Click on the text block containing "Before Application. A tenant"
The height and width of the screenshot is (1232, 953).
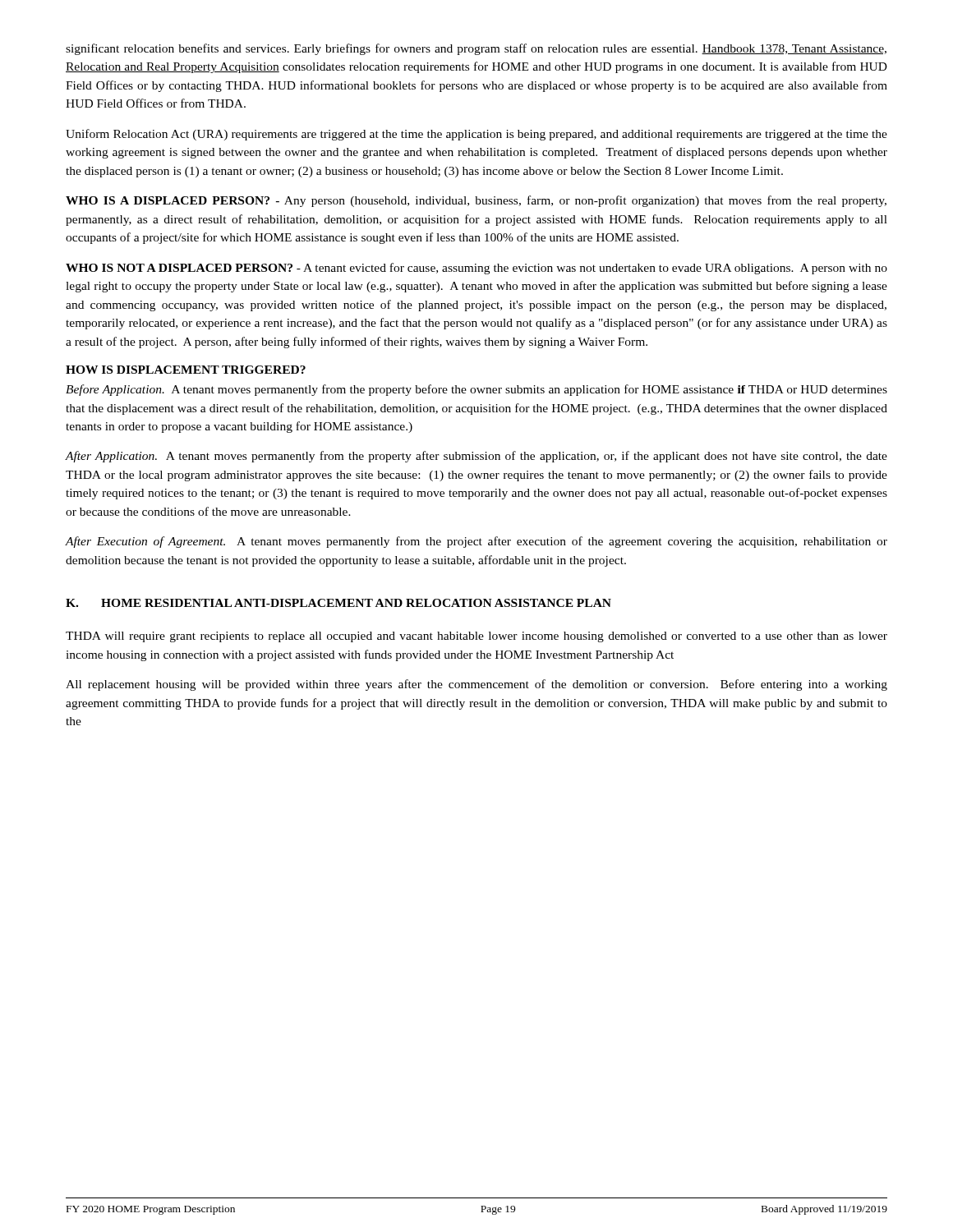(476, 407)
